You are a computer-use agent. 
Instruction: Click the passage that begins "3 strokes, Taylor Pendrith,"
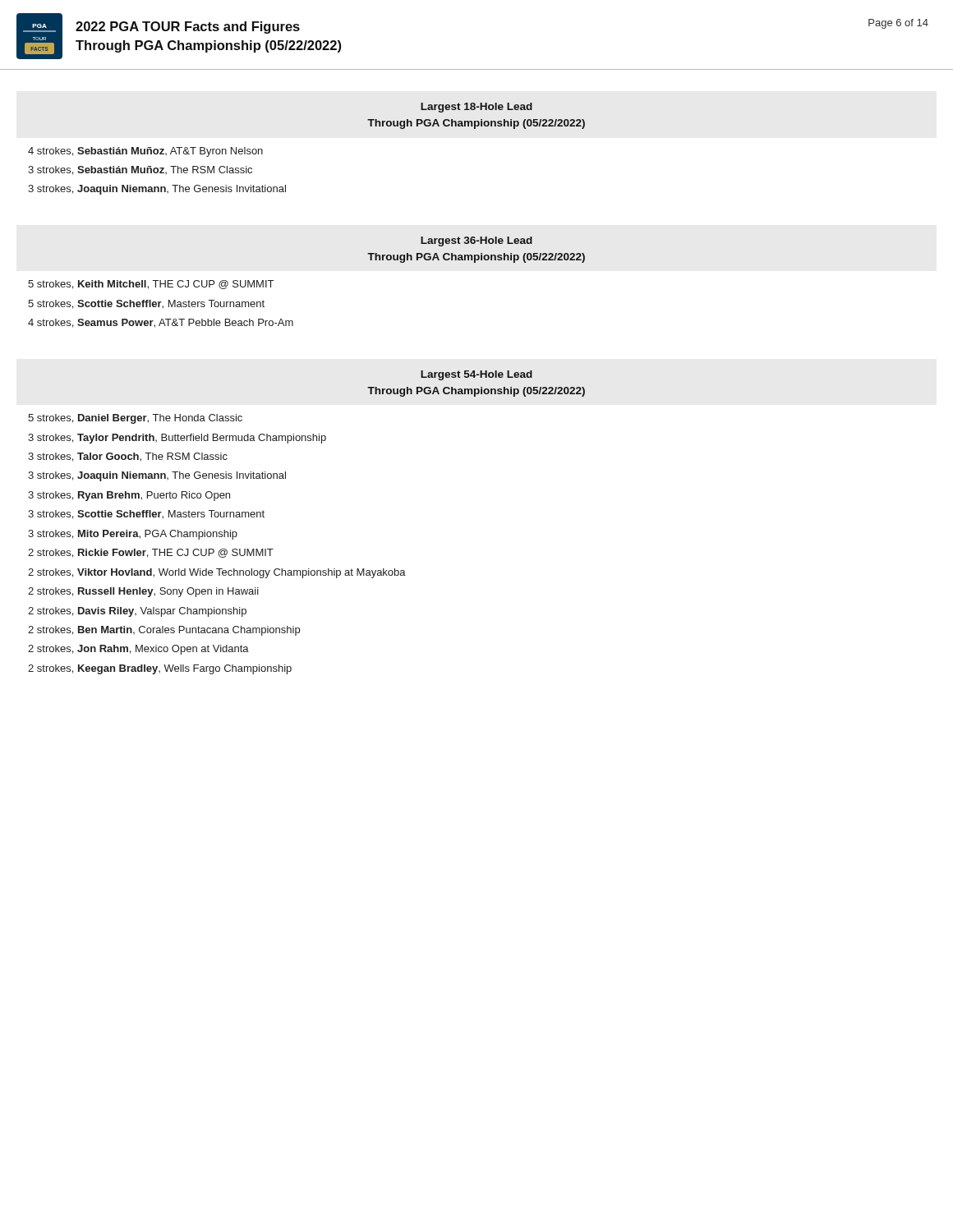177,437
